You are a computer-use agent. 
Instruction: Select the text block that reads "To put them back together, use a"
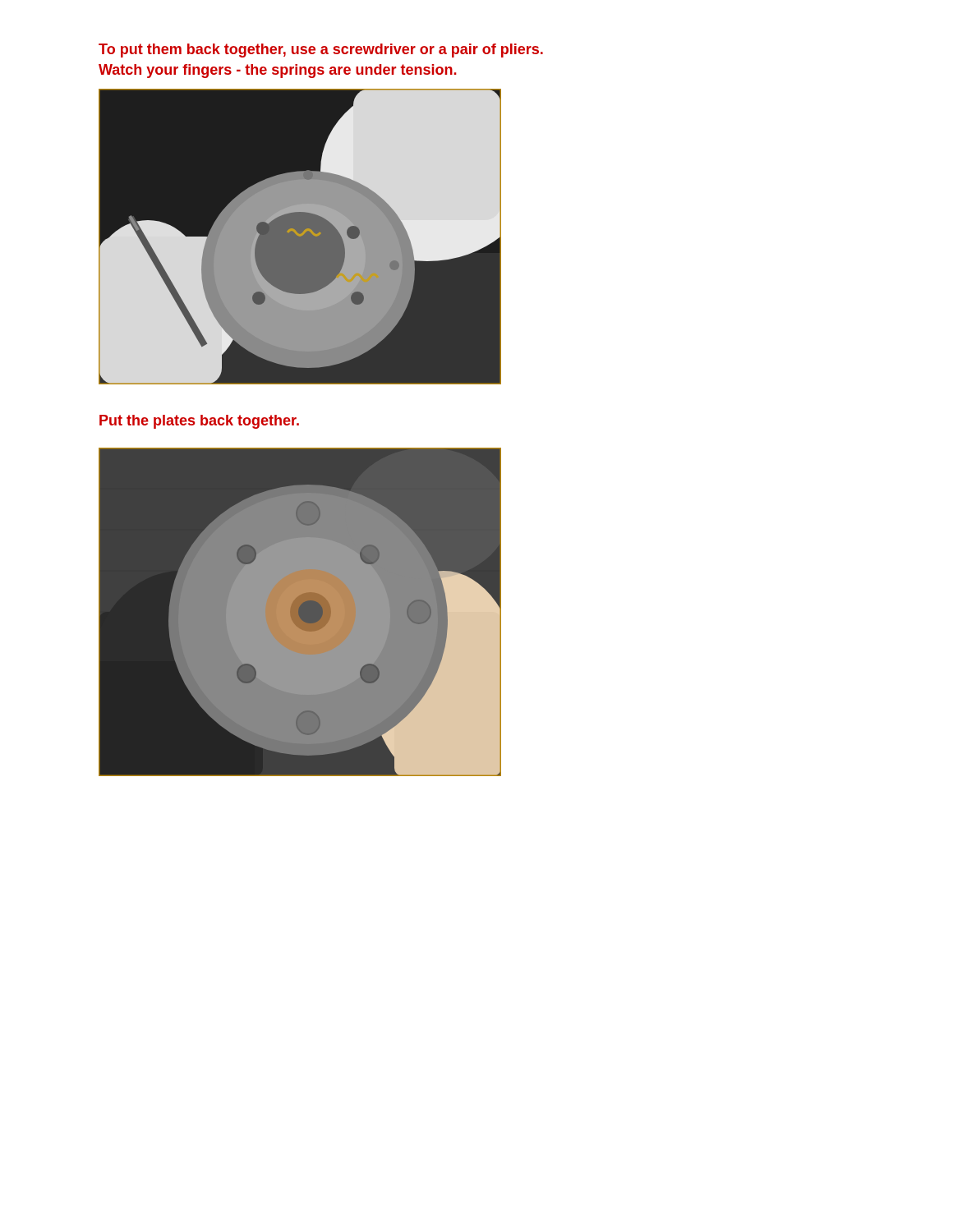click(386, 60)
